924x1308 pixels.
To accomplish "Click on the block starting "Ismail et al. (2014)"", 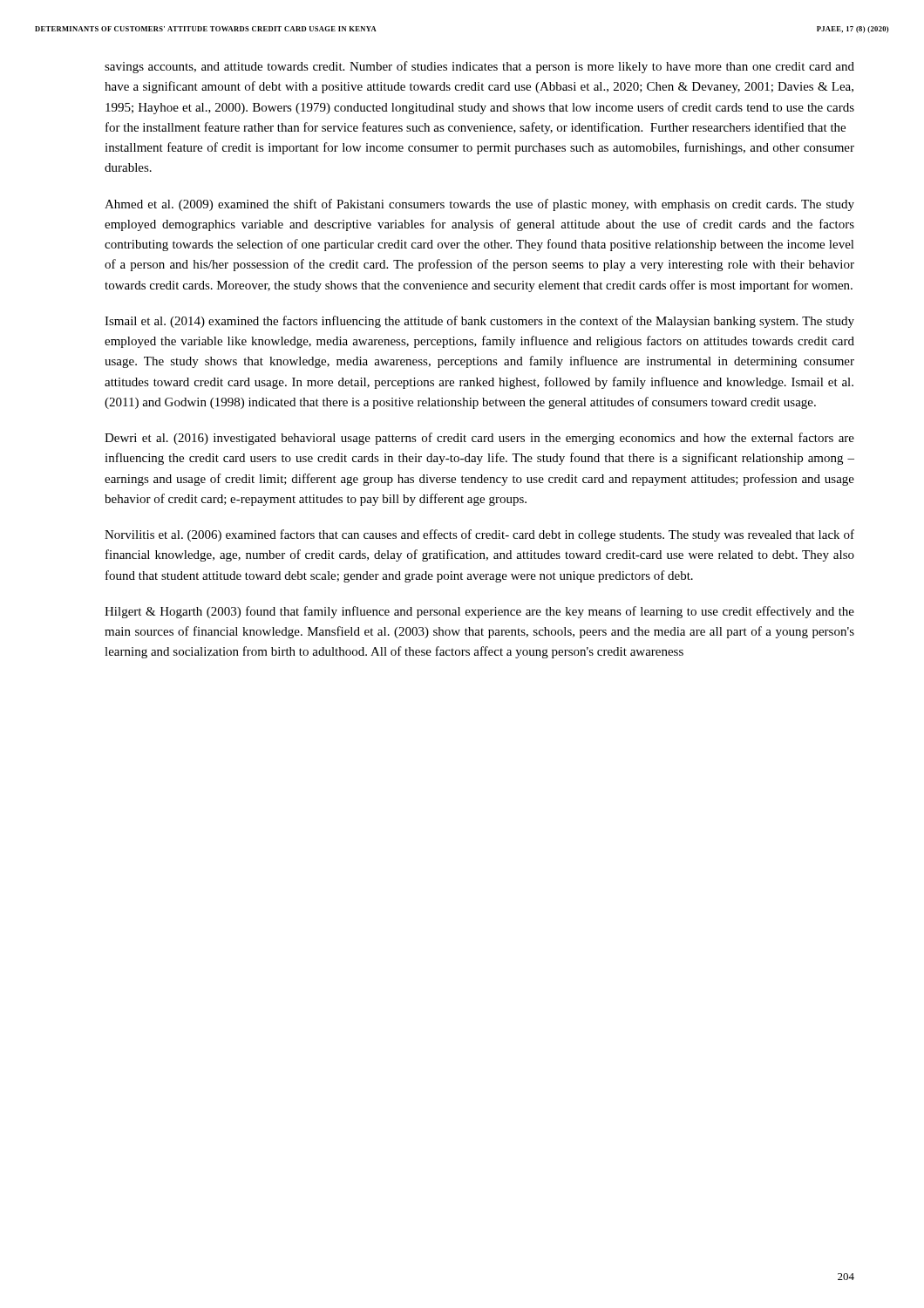I will click(x=479, y=361).
